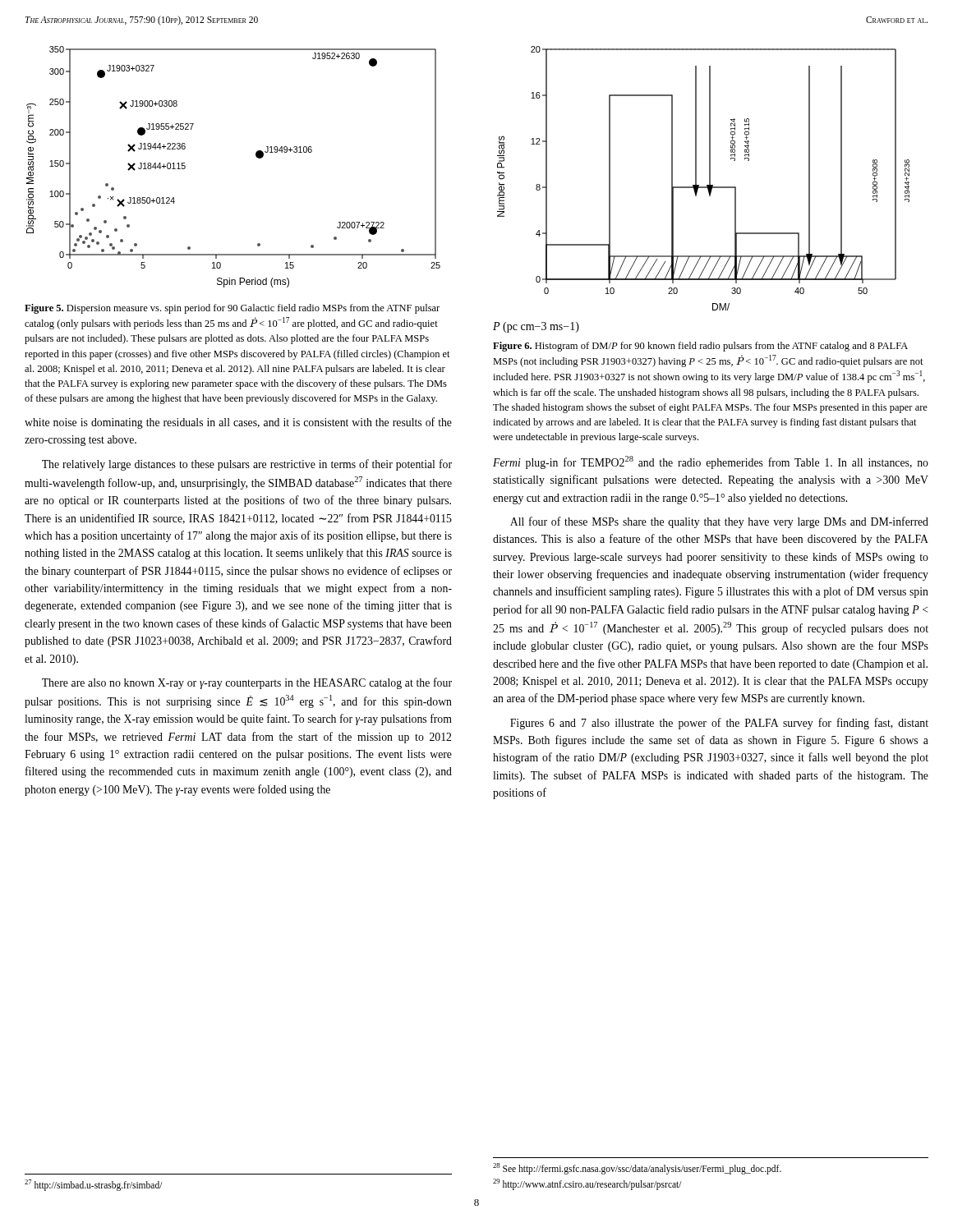The width and height of the screenshot is (953, 1232).
Task: Locate the scatter plot
Action: pos(238,168)
